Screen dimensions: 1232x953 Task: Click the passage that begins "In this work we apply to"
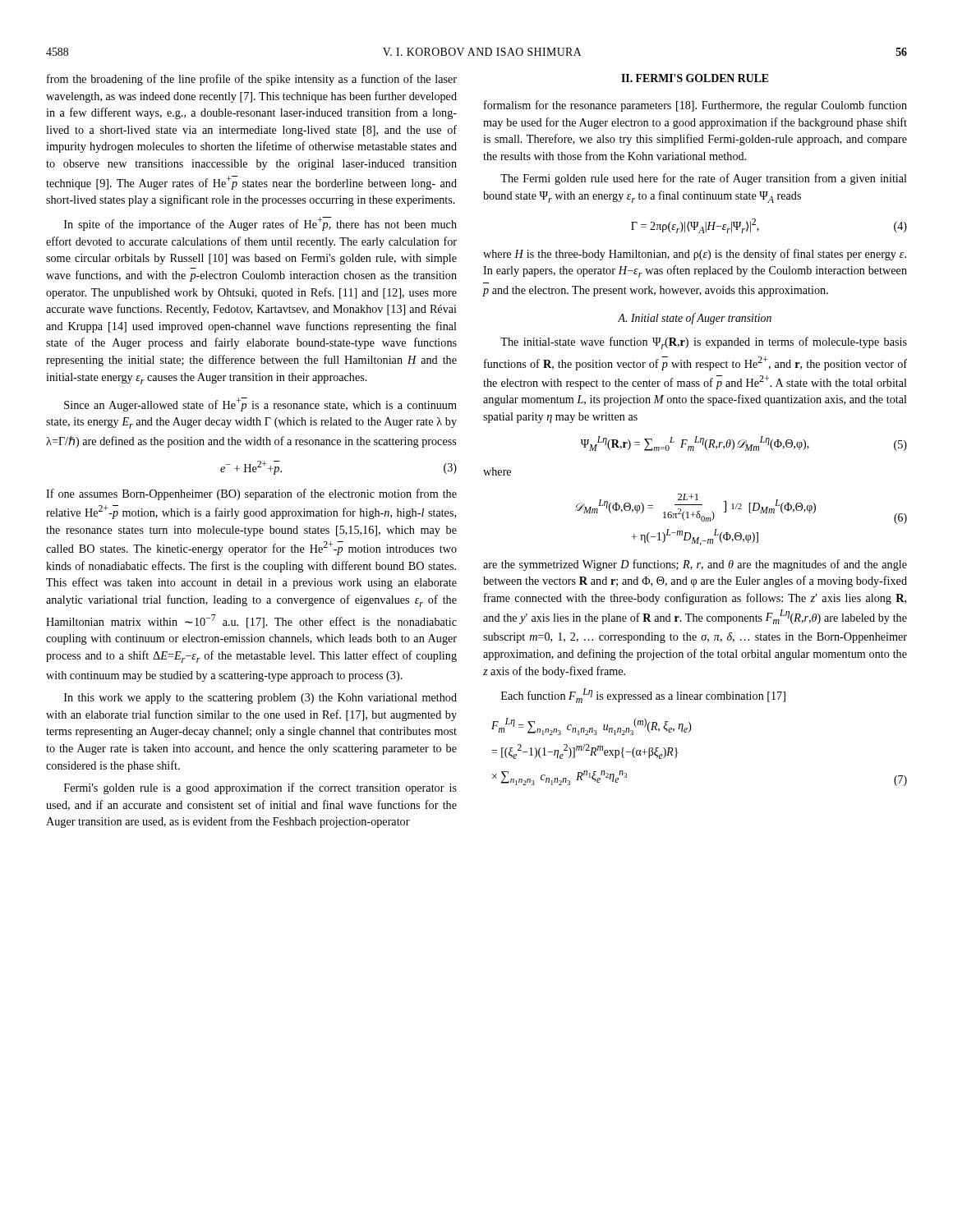pos(251,732)
